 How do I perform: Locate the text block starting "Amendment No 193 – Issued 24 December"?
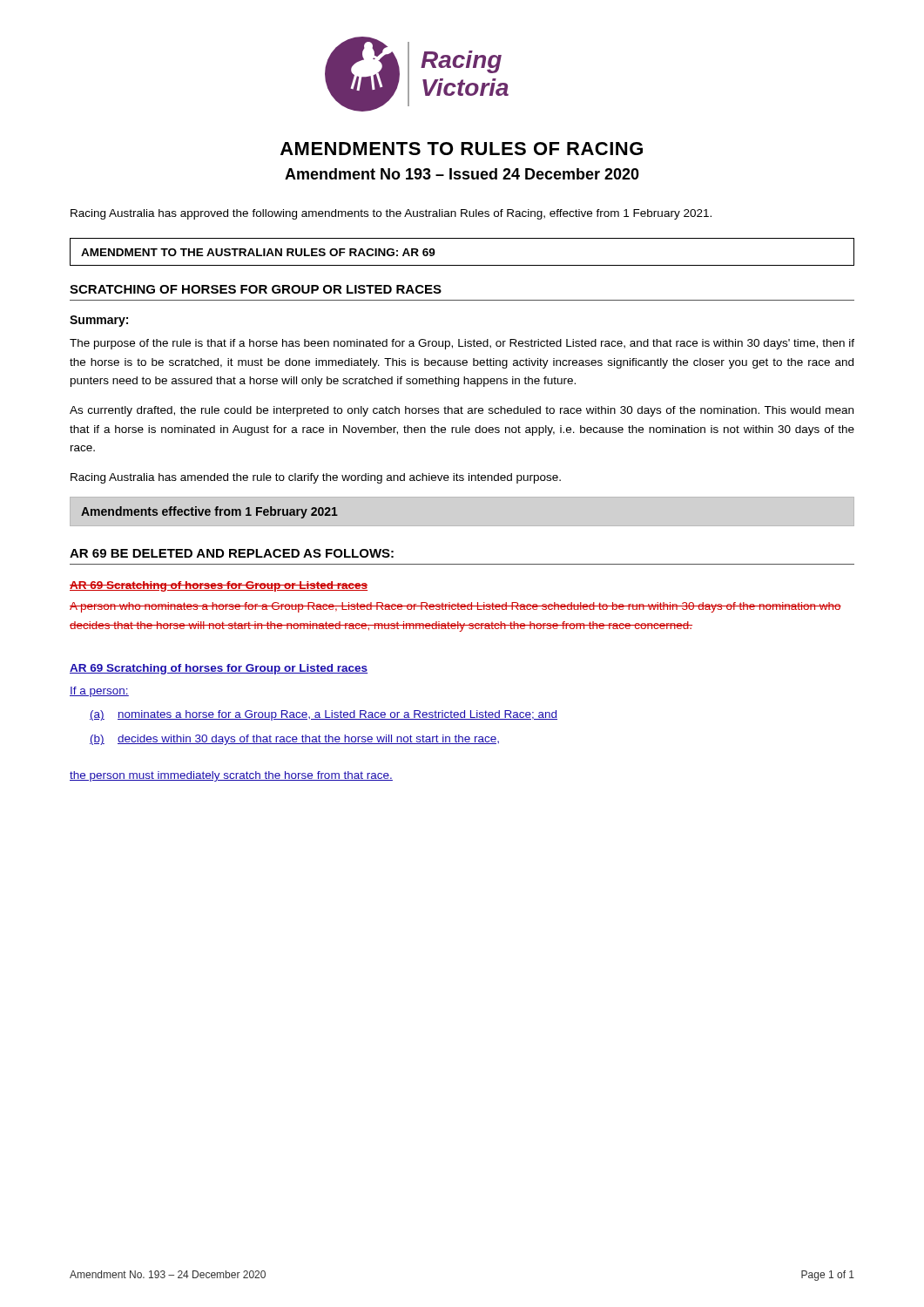[462, 174]
